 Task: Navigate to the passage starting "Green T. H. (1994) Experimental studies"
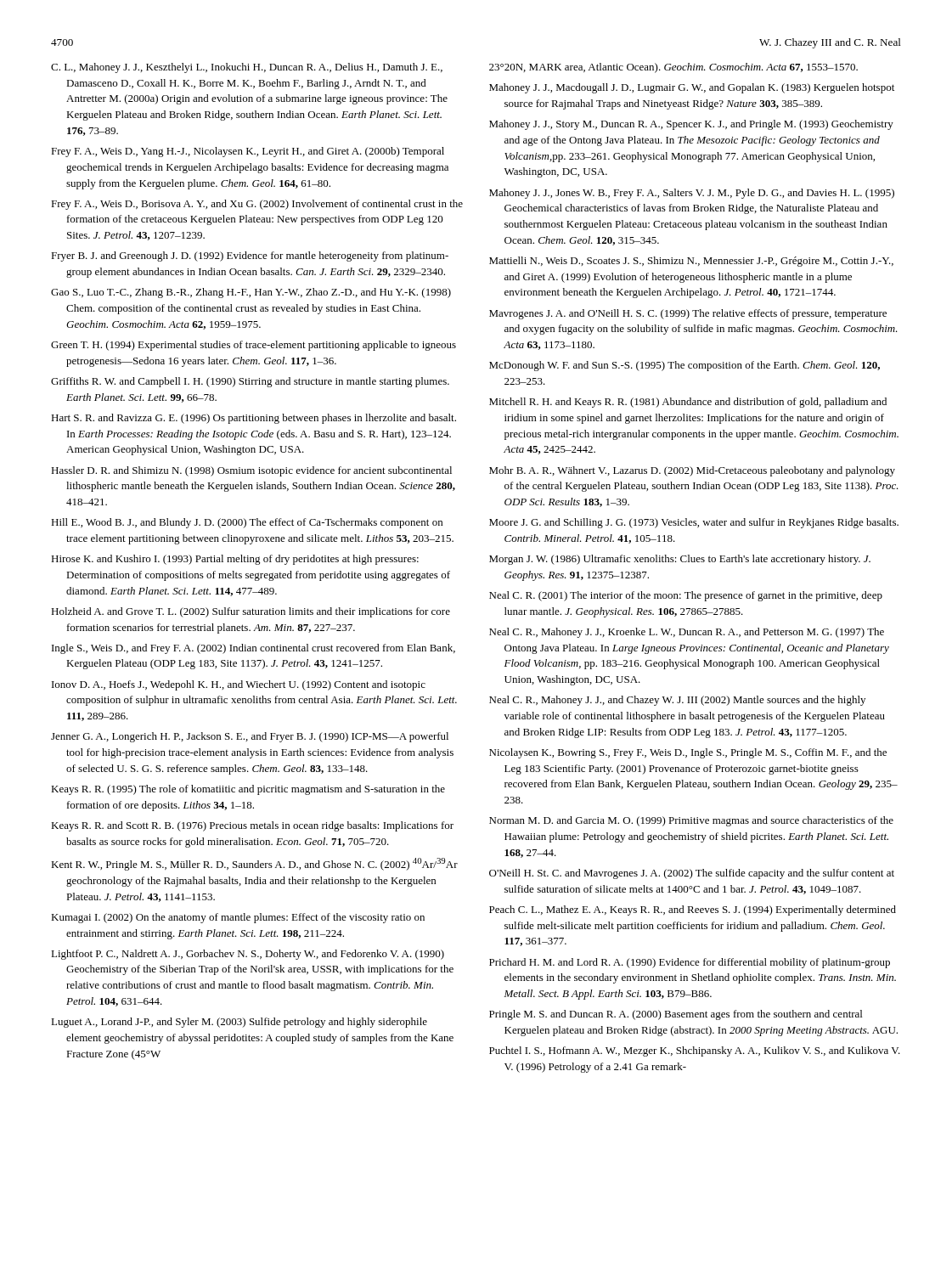coord(254,352)
